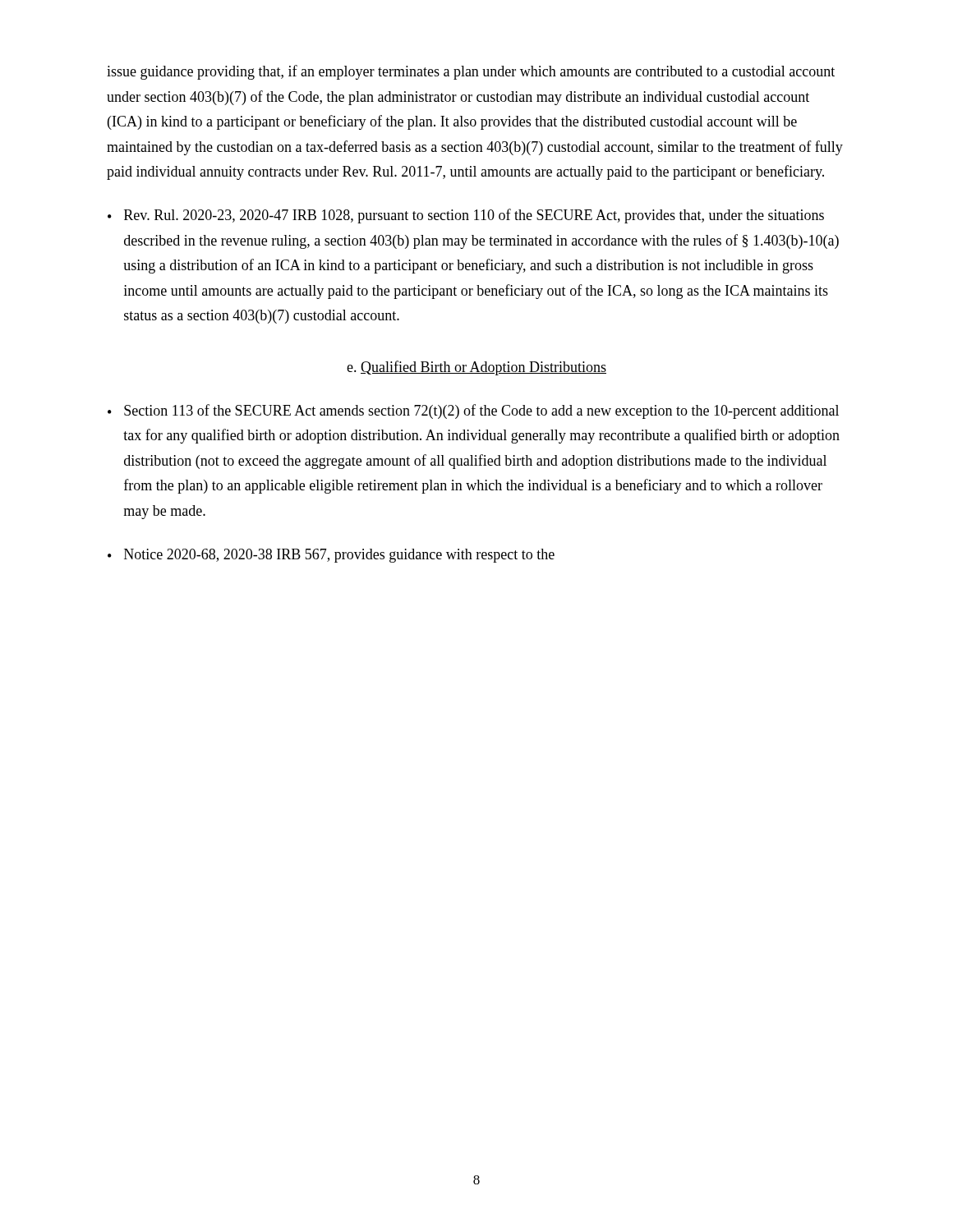Locate the list item containing "• Section 113 of the SECURE"

pos(476,461)
